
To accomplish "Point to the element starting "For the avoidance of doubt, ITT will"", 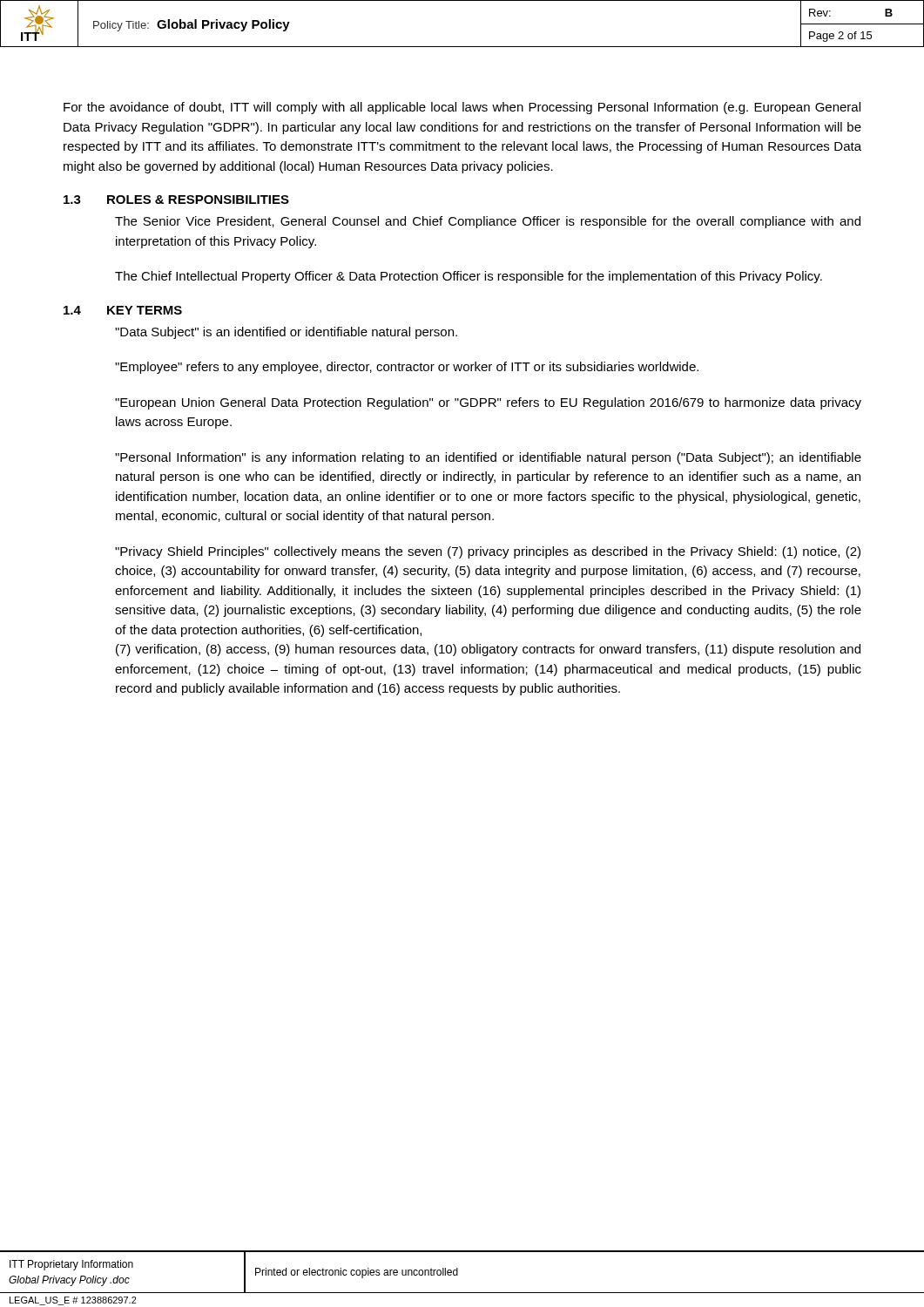I will (462, 136).
